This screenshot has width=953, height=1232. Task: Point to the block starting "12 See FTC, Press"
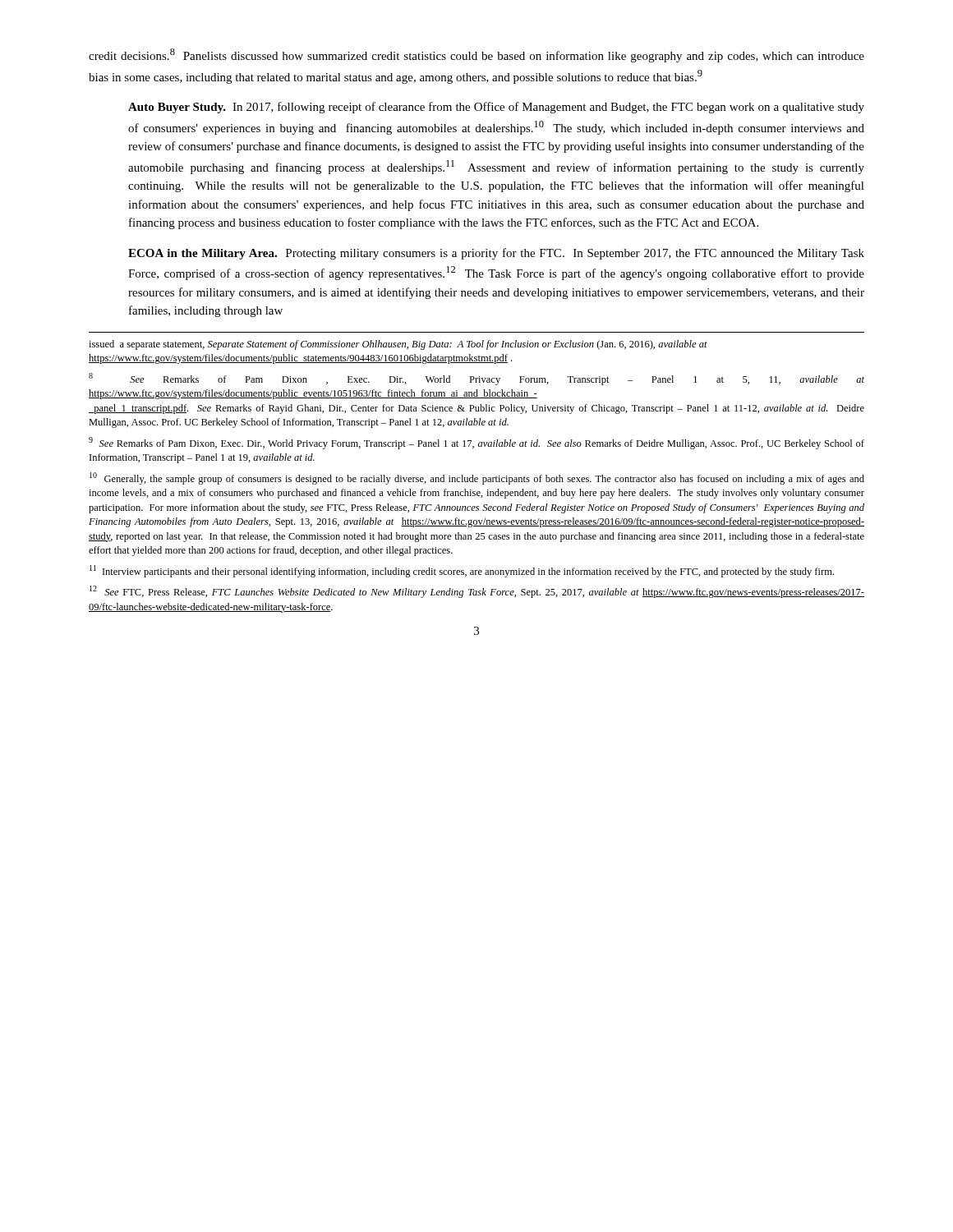[x=476, y=600]
